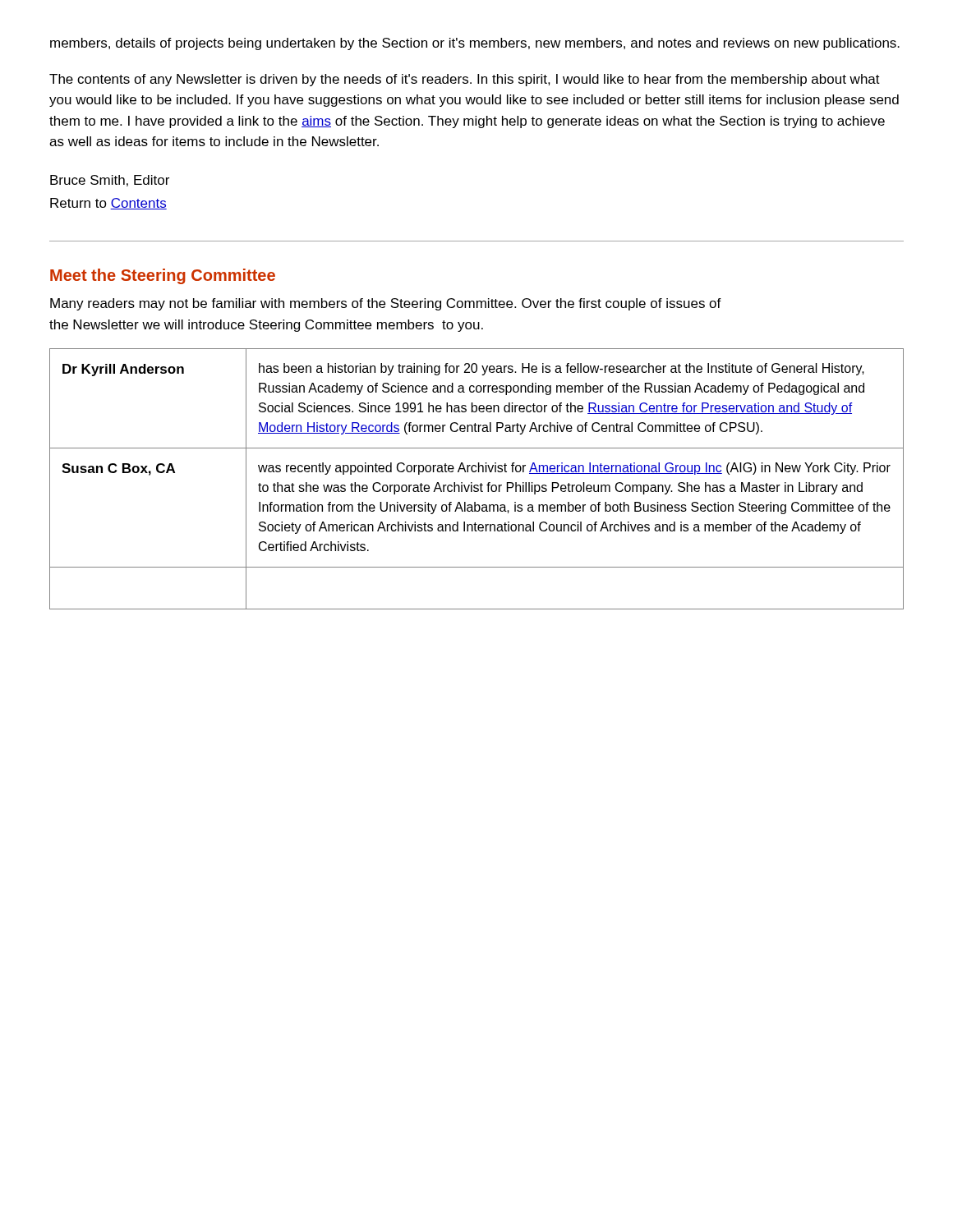Screen dimensions: 1232x953
Task: Select the passage starting "Many readers may not be"
Action: coord(385,314)
